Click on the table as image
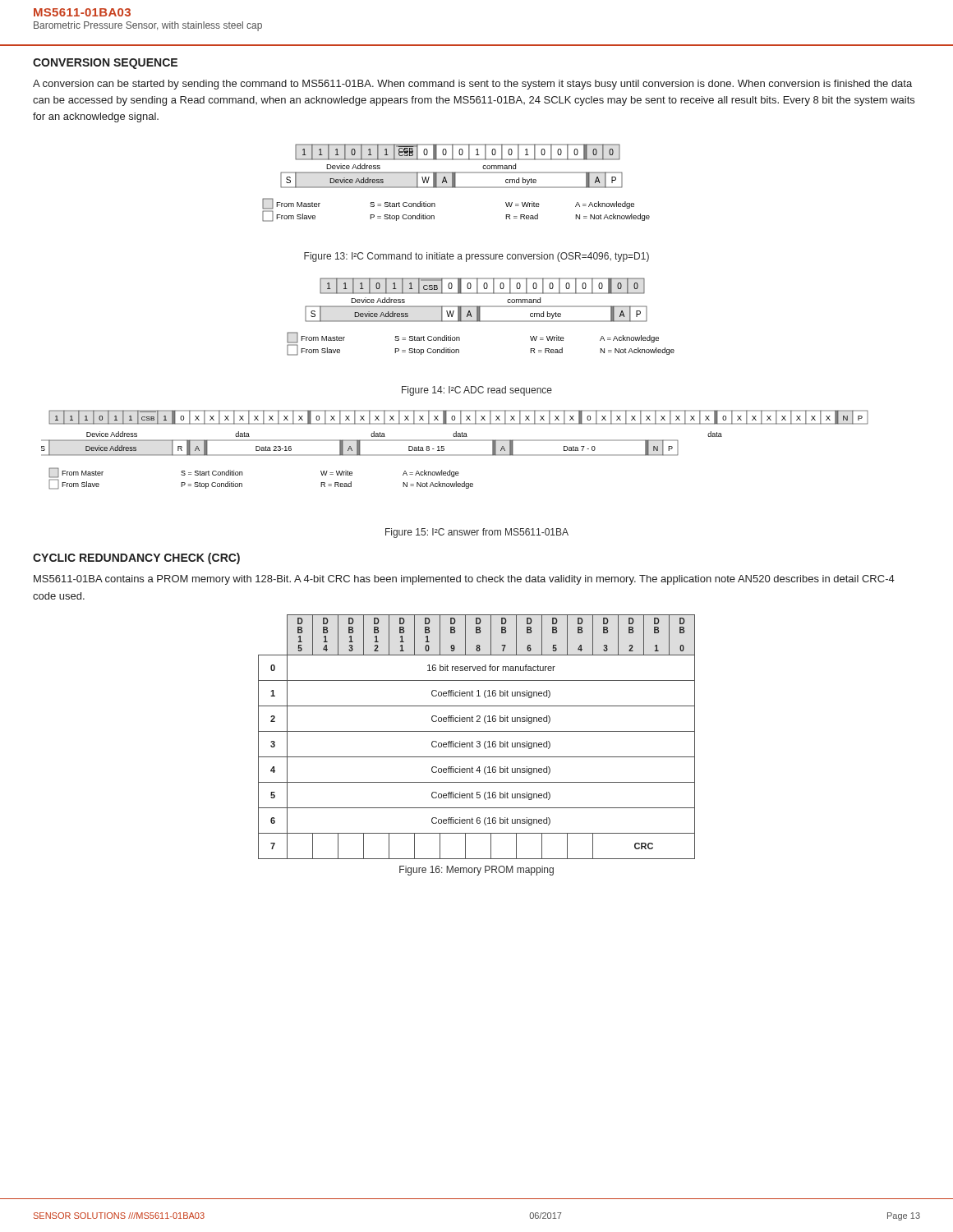The image size is (953, 1232). [x=476, y=736]
